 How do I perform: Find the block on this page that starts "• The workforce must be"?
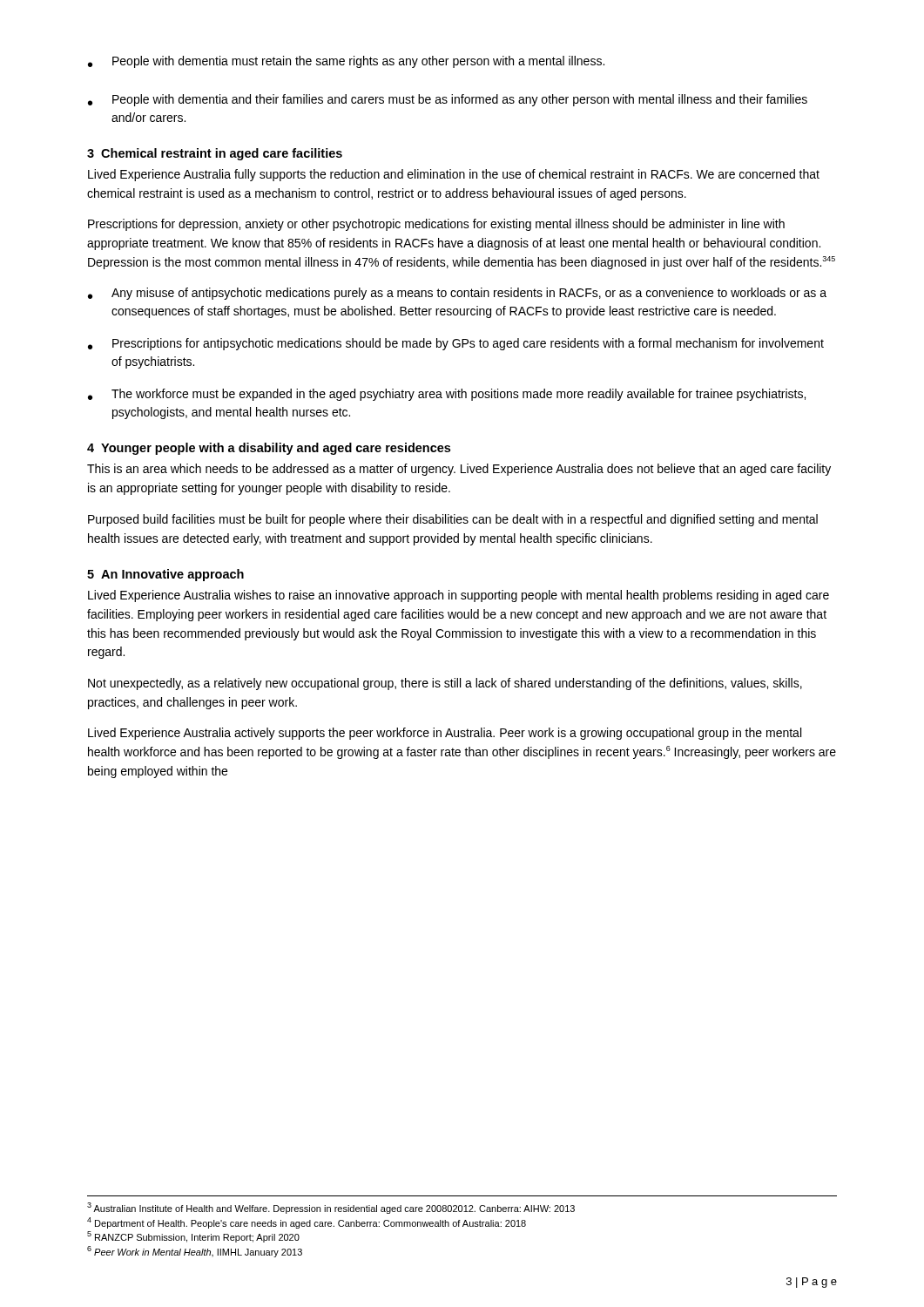coord(462,404)
